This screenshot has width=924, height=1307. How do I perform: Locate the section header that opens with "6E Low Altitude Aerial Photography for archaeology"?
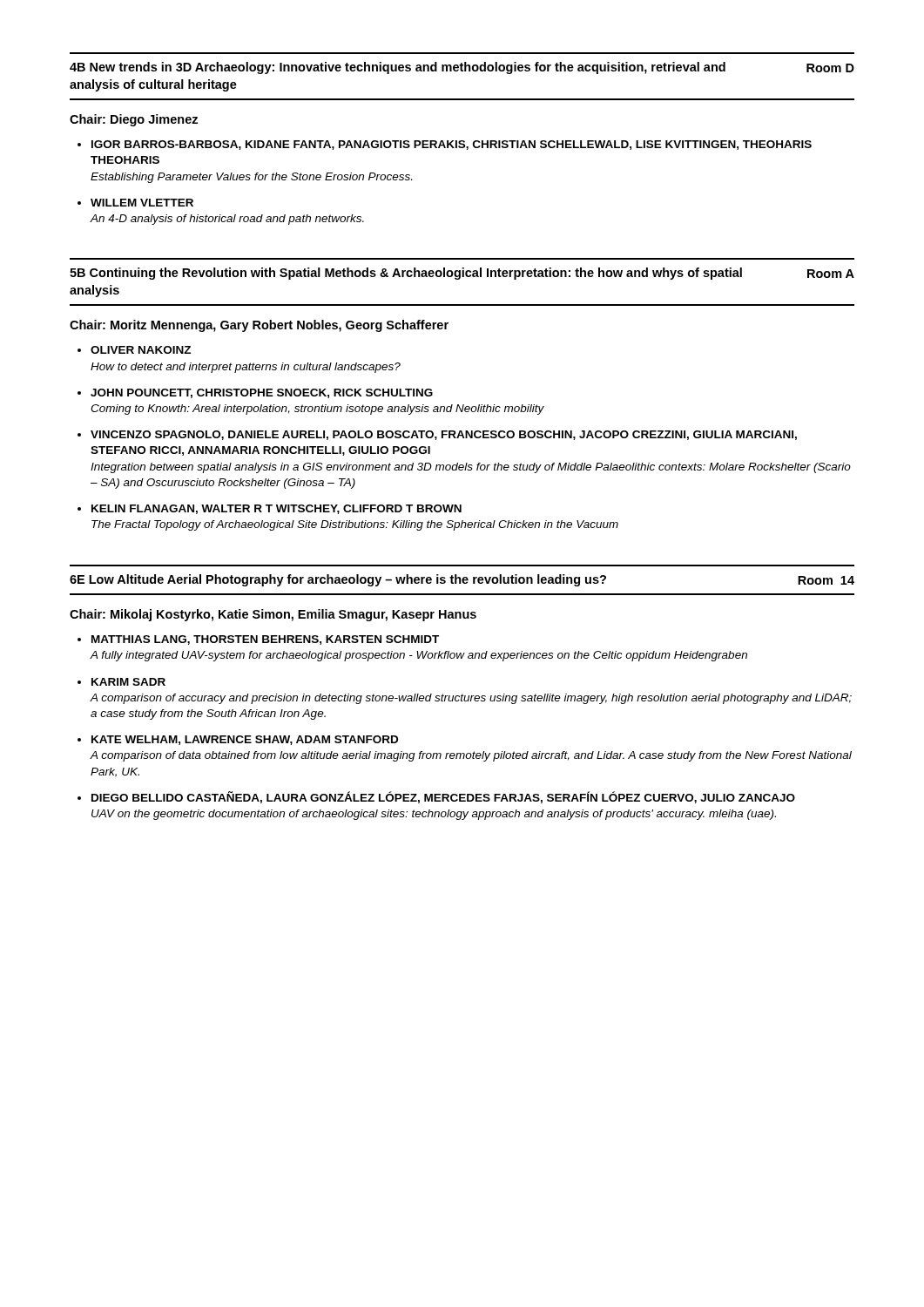click(x=462, y=580)
